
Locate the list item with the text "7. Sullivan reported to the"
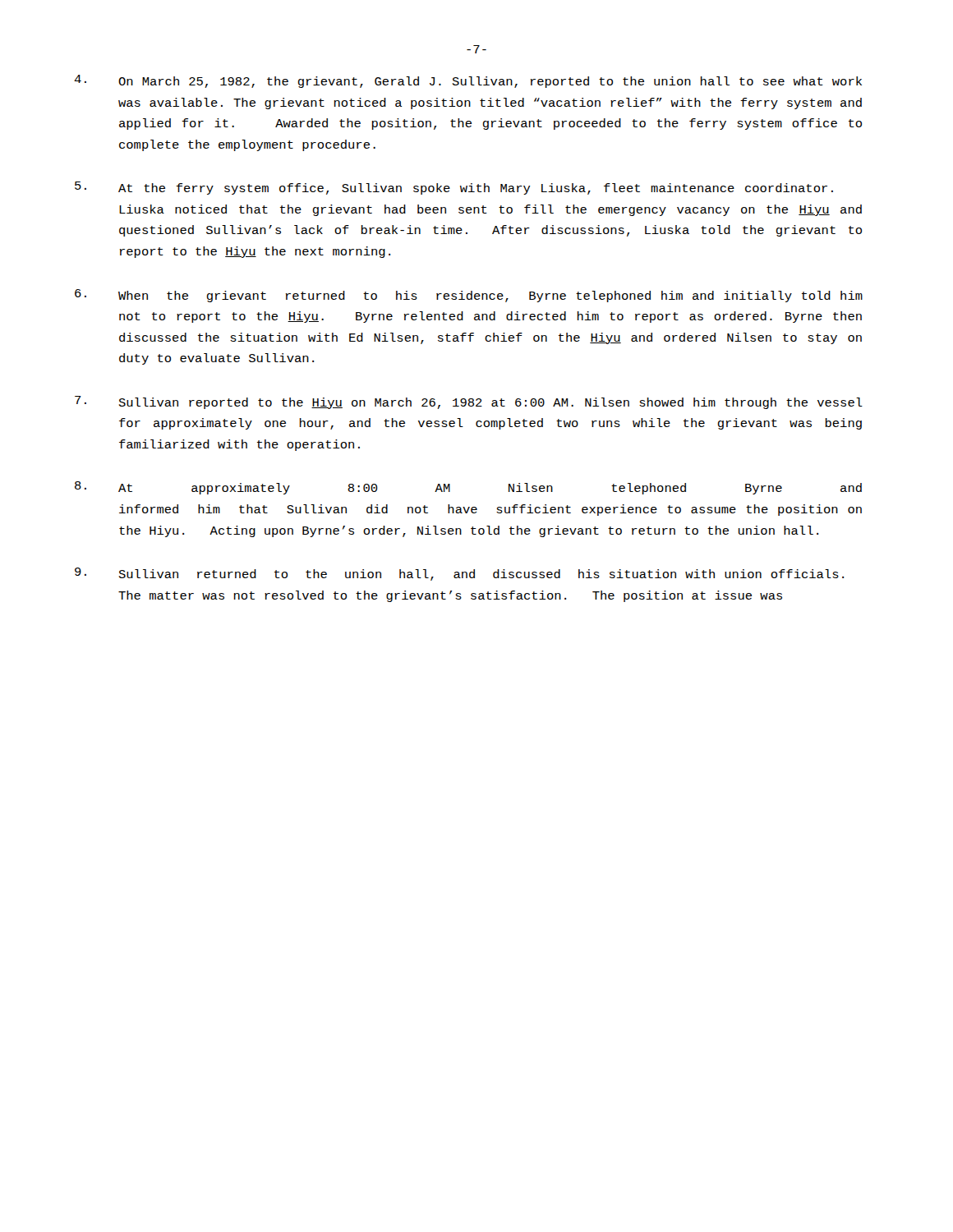[x=468, y=425]
